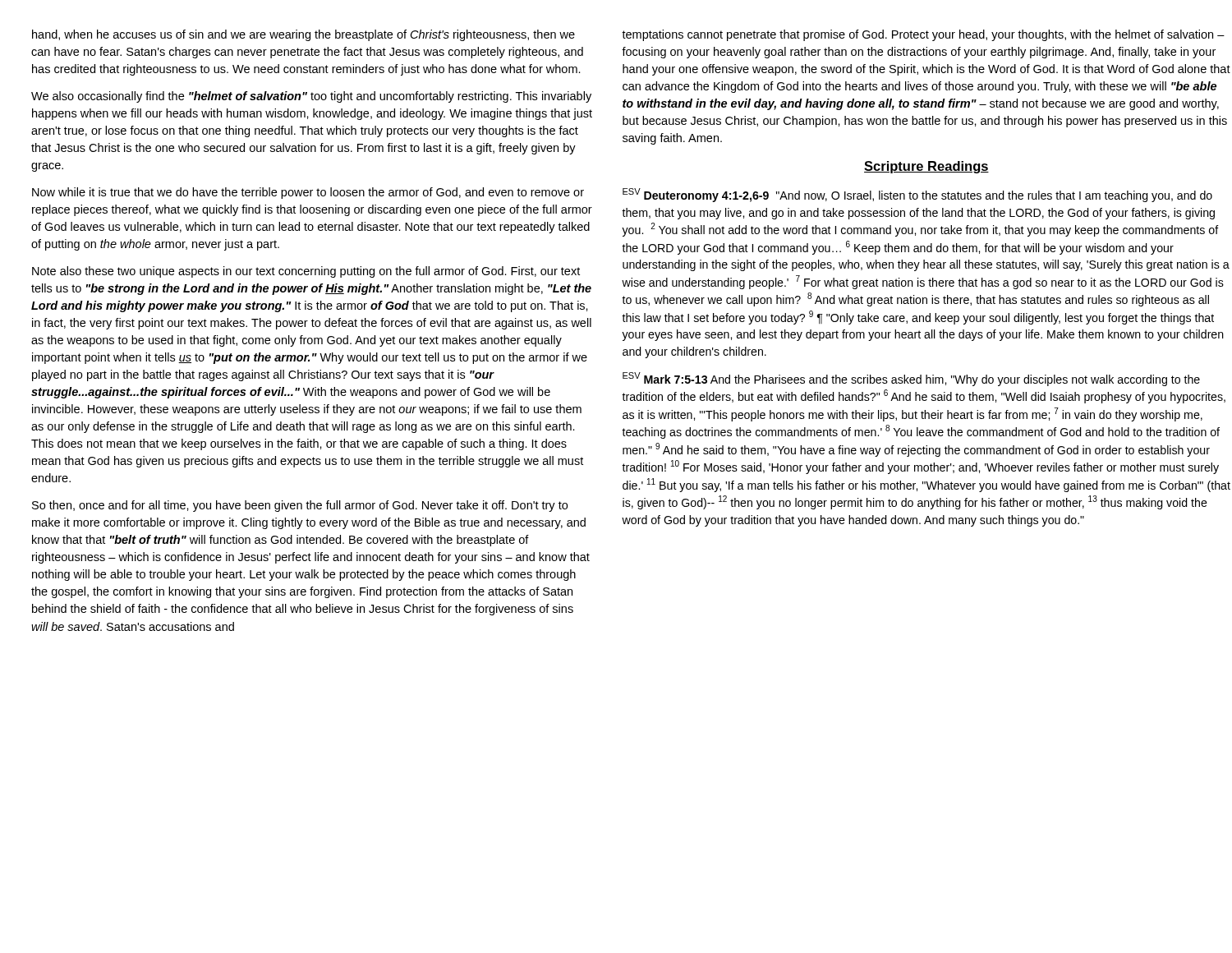The image size is (1232, 953).
Task: Click the passage that begins "Now while it is true"
Action: coord(312,218)
